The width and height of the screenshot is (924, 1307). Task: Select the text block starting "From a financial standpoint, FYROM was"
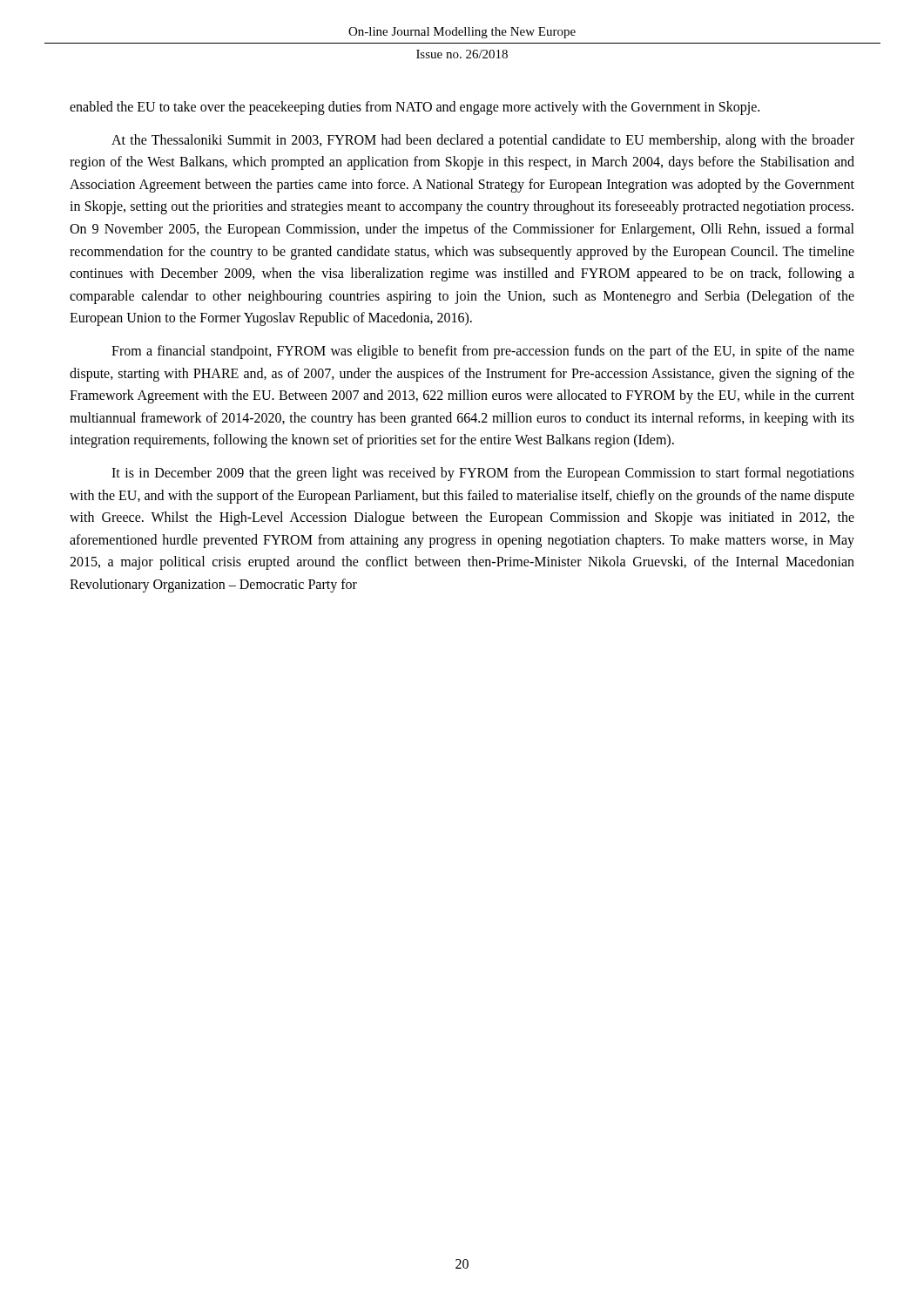pos(462,395)
